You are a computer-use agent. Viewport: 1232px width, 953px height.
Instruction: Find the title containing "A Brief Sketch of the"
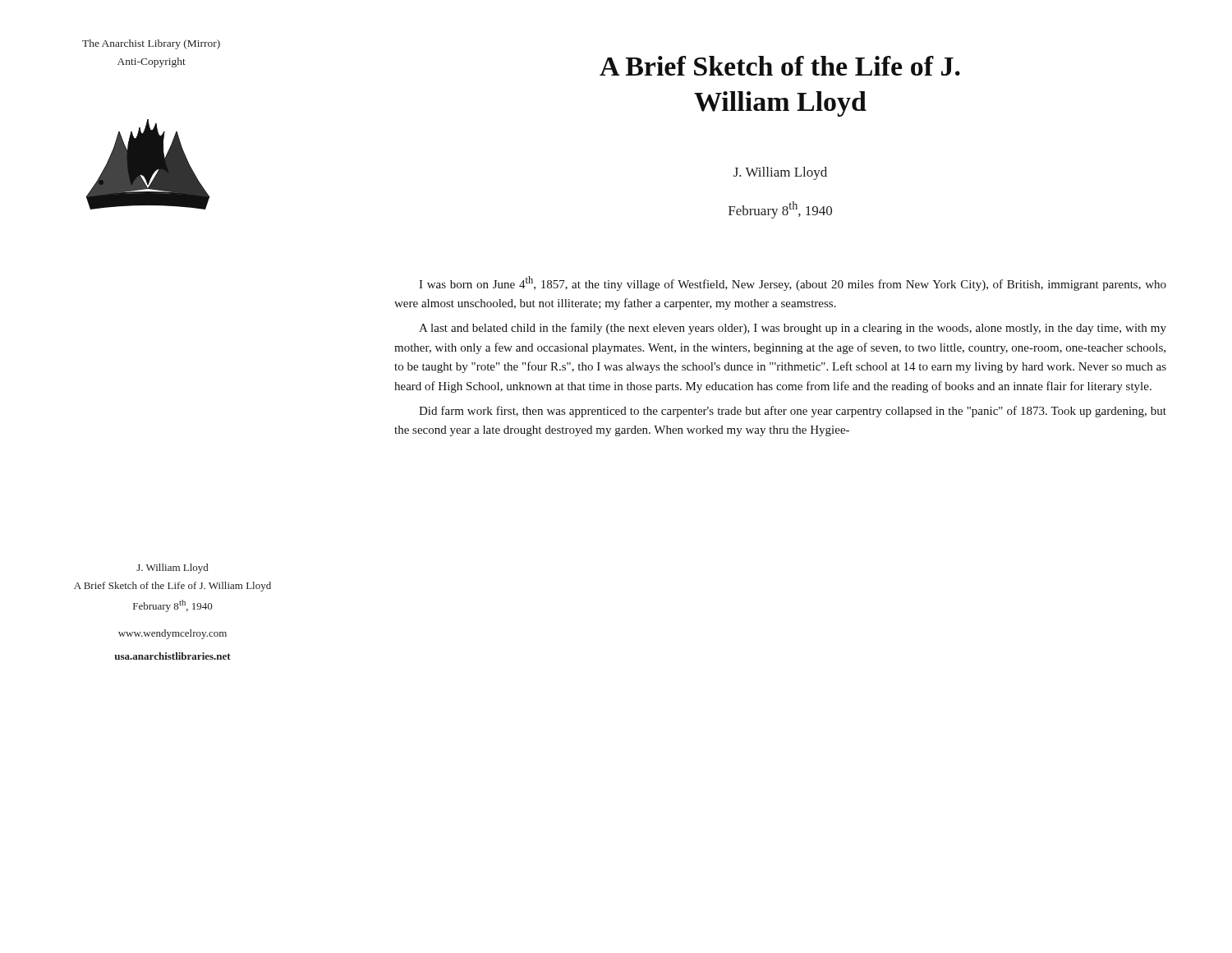780,84
